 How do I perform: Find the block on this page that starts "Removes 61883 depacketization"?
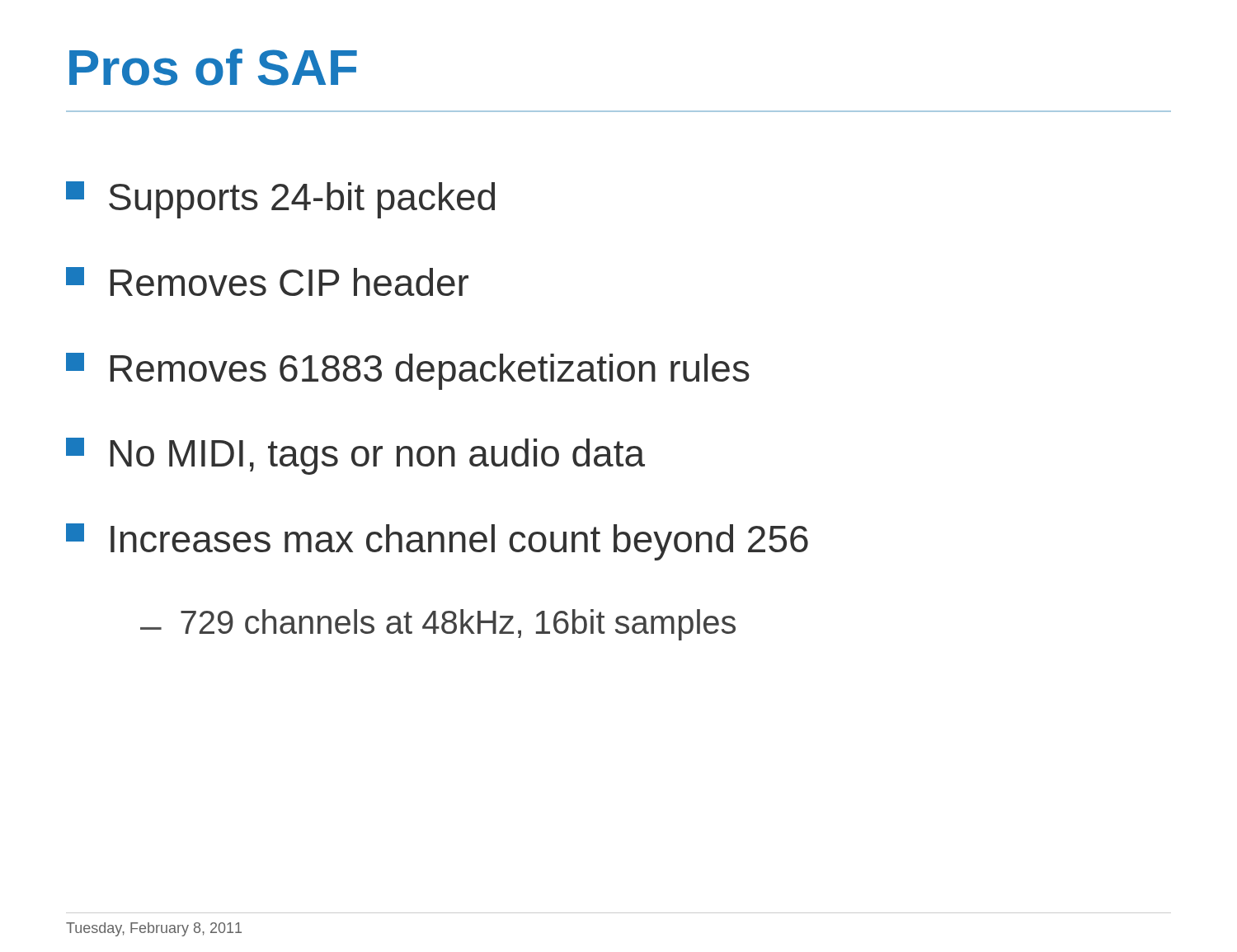pos(408,369)
